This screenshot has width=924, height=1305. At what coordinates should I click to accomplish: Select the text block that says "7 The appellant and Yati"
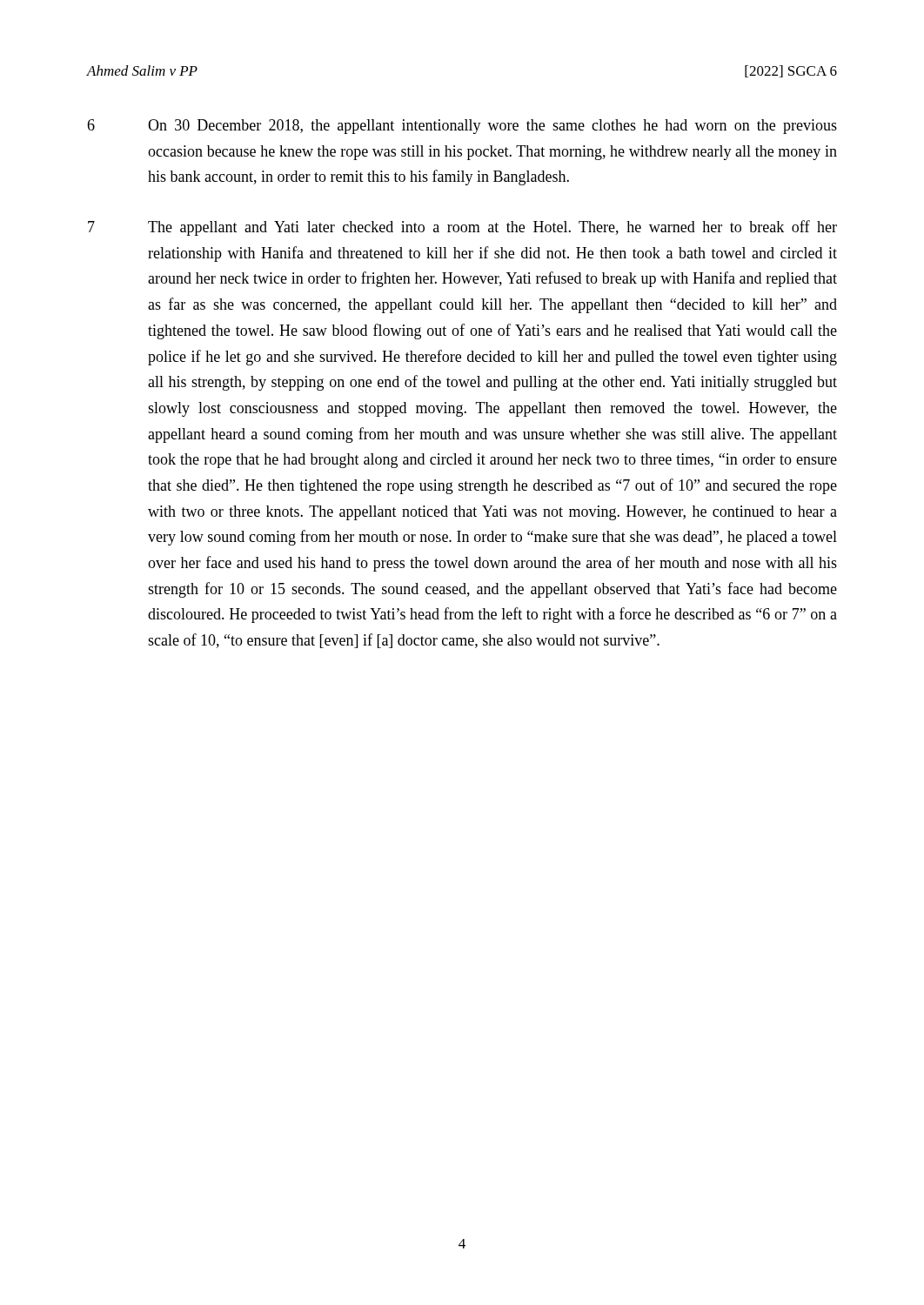click(462, 434)
